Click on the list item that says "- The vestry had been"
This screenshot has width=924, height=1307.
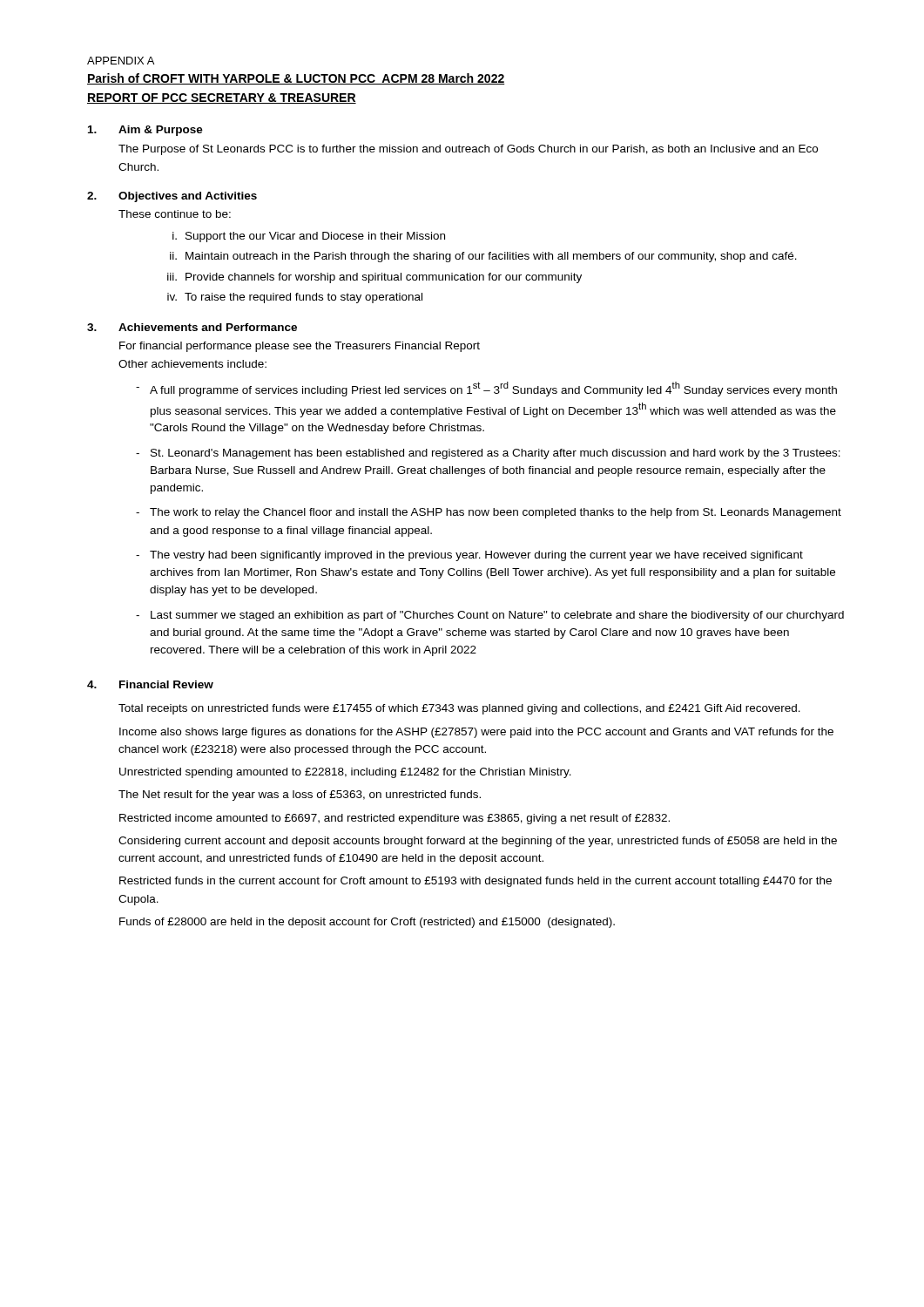491,573
